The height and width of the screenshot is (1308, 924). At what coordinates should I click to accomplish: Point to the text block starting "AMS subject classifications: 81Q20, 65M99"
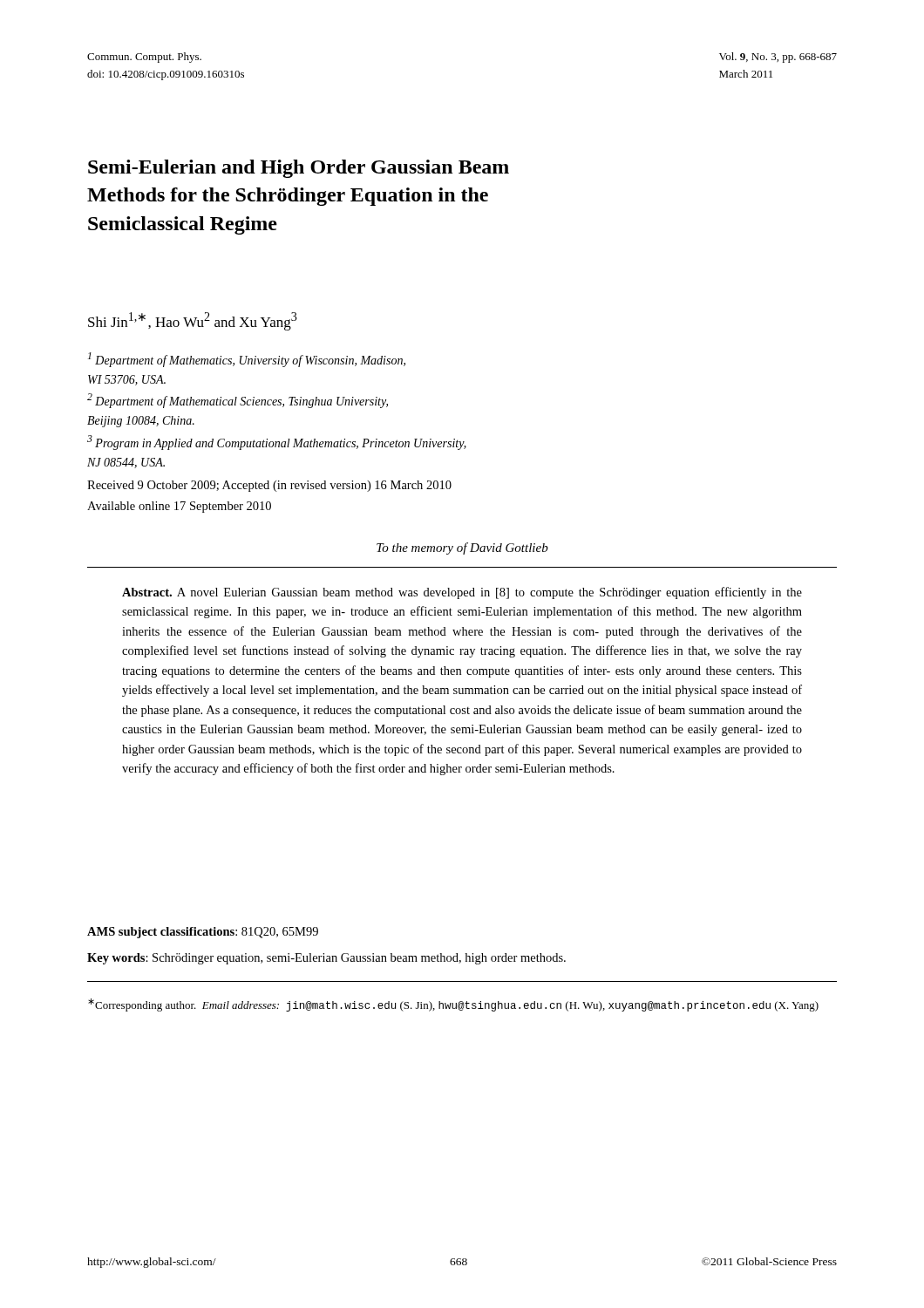click(203, 931)
